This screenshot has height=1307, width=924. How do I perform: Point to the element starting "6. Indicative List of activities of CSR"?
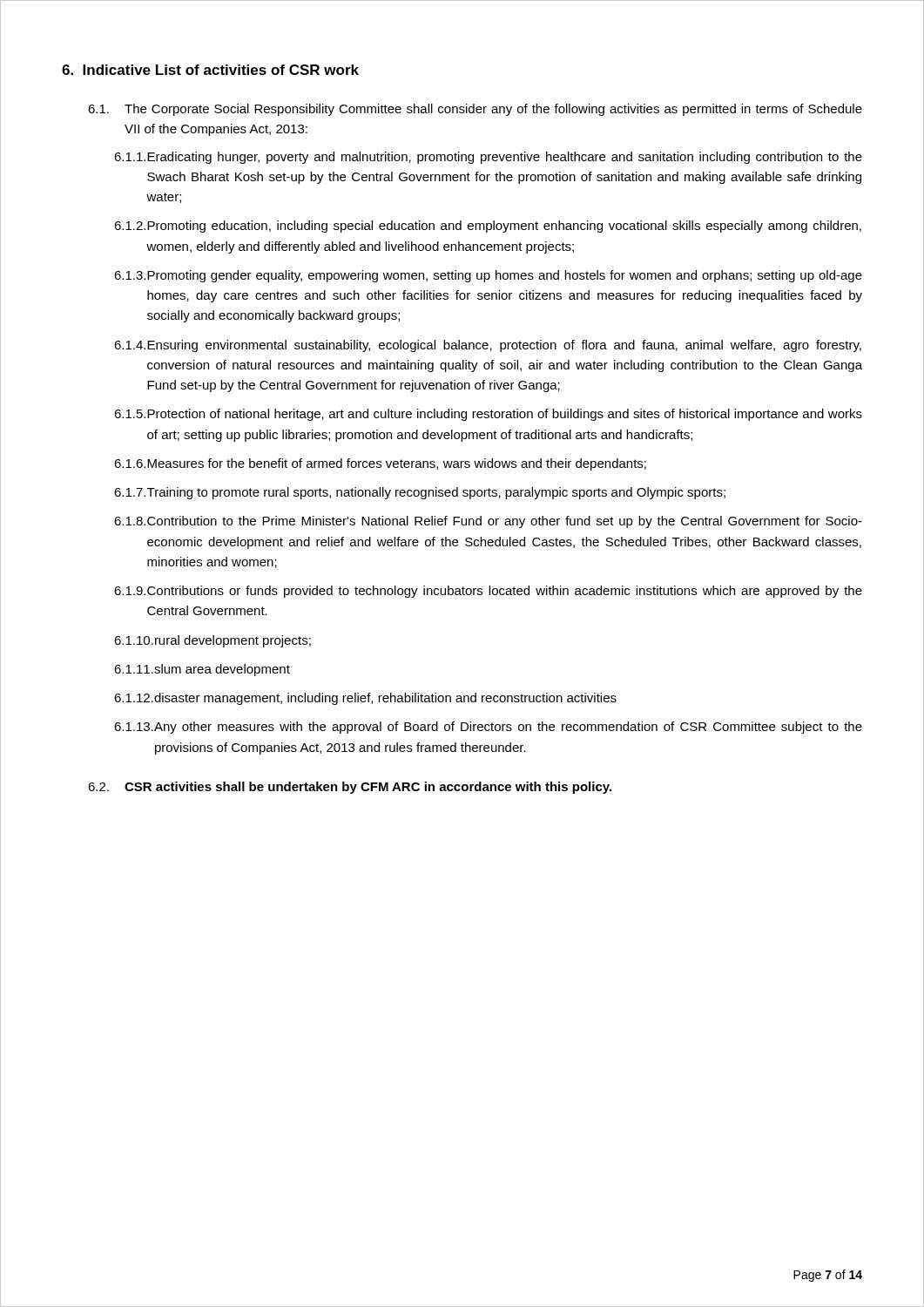click(x=210, y=70)
